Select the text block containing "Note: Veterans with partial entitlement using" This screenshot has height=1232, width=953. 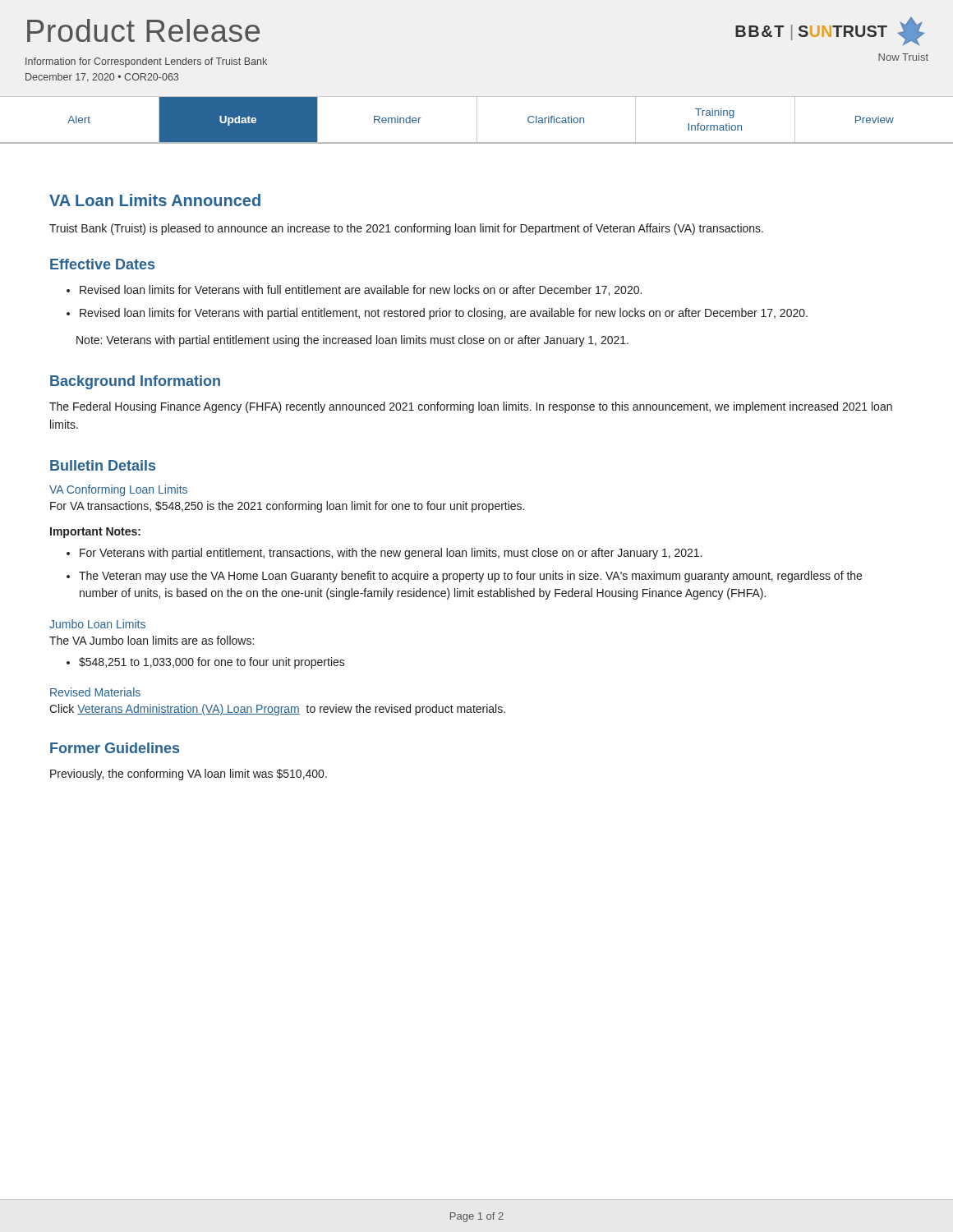click(352, 340)
